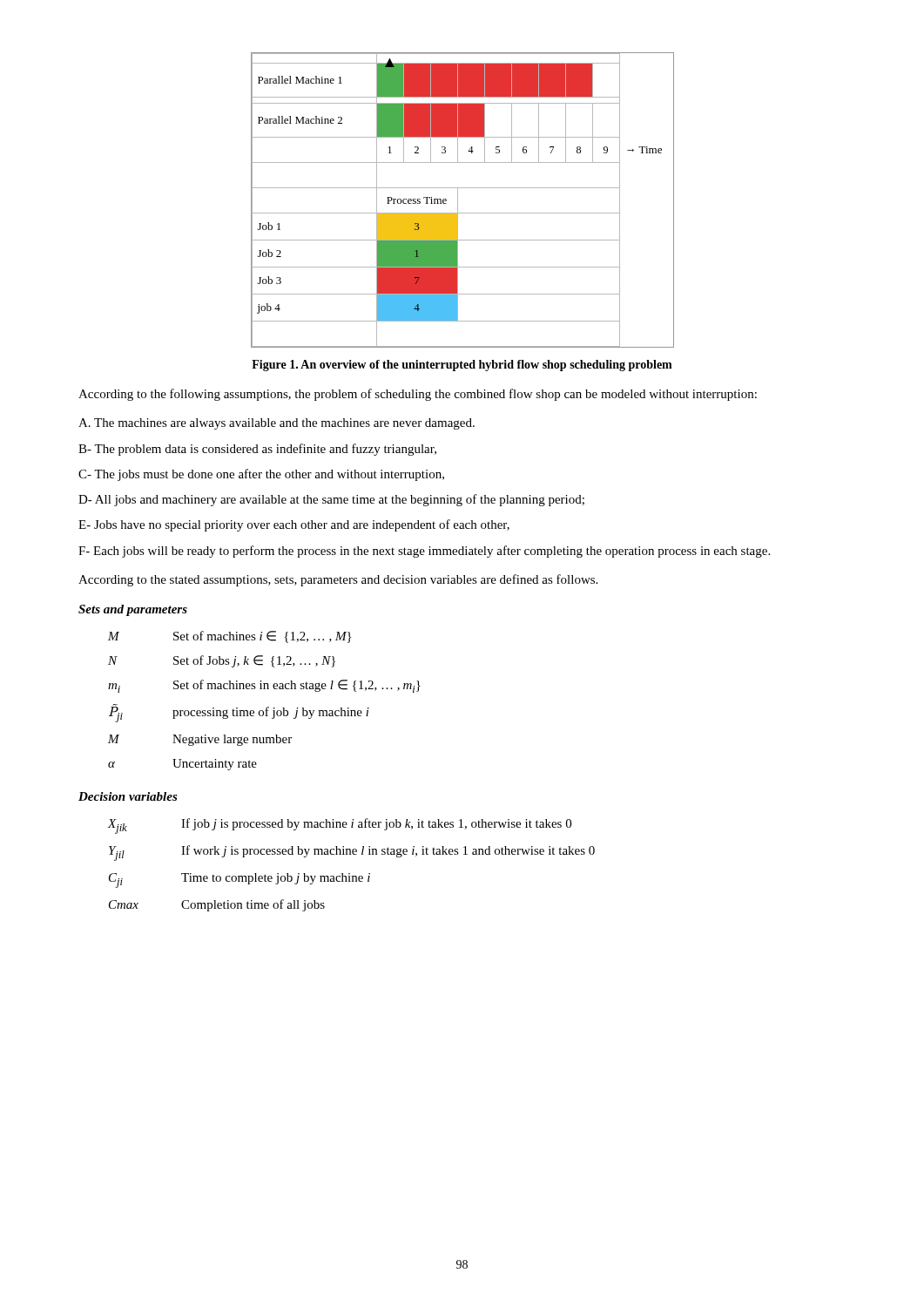Click on the block starting "Decision variables"

[128, 796]
